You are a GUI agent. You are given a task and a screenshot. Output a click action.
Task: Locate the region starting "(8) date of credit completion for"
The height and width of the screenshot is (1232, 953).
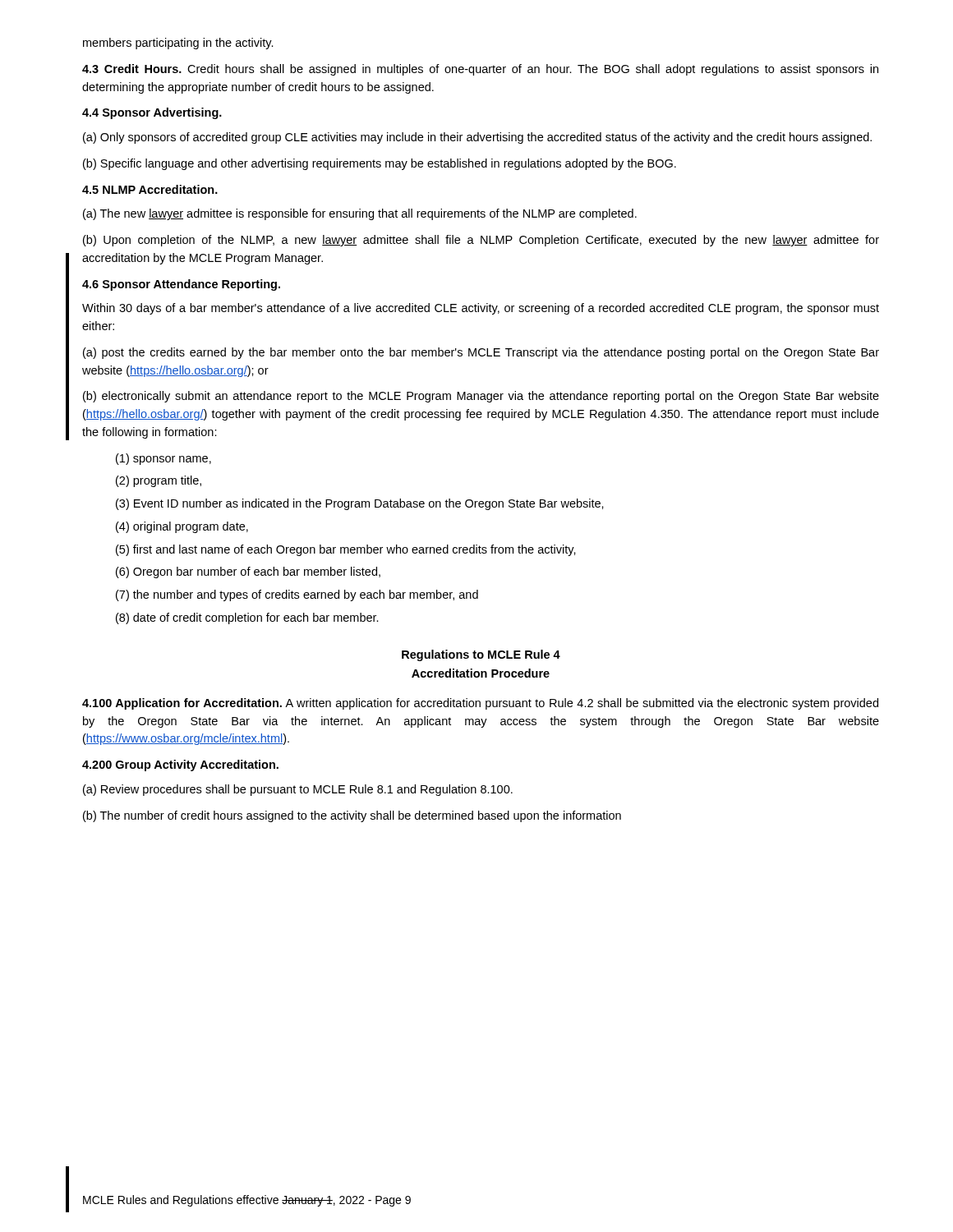pos(247,618)
